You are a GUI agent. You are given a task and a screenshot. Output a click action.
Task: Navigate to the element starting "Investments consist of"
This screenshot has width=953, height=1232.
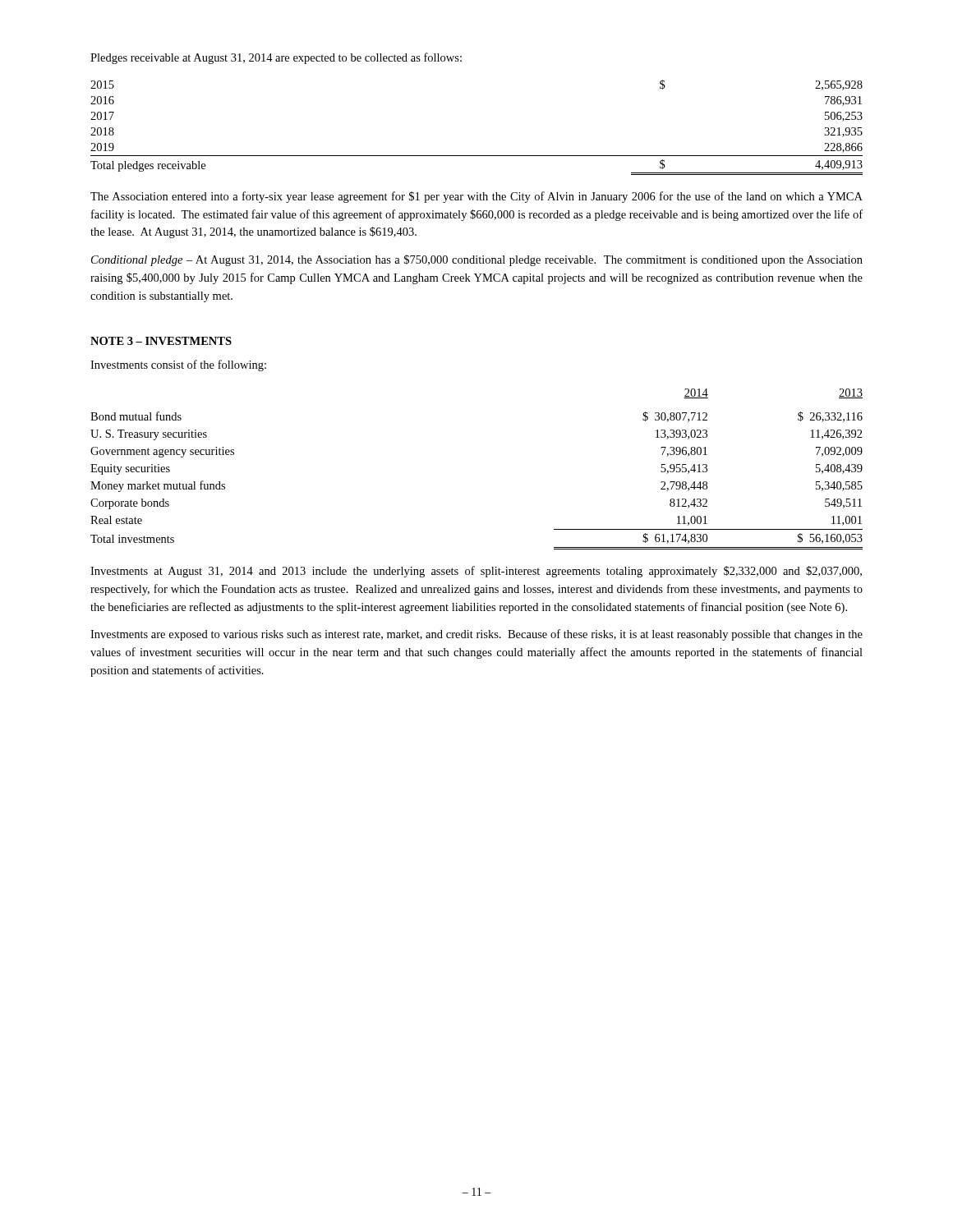click(179, 365)
